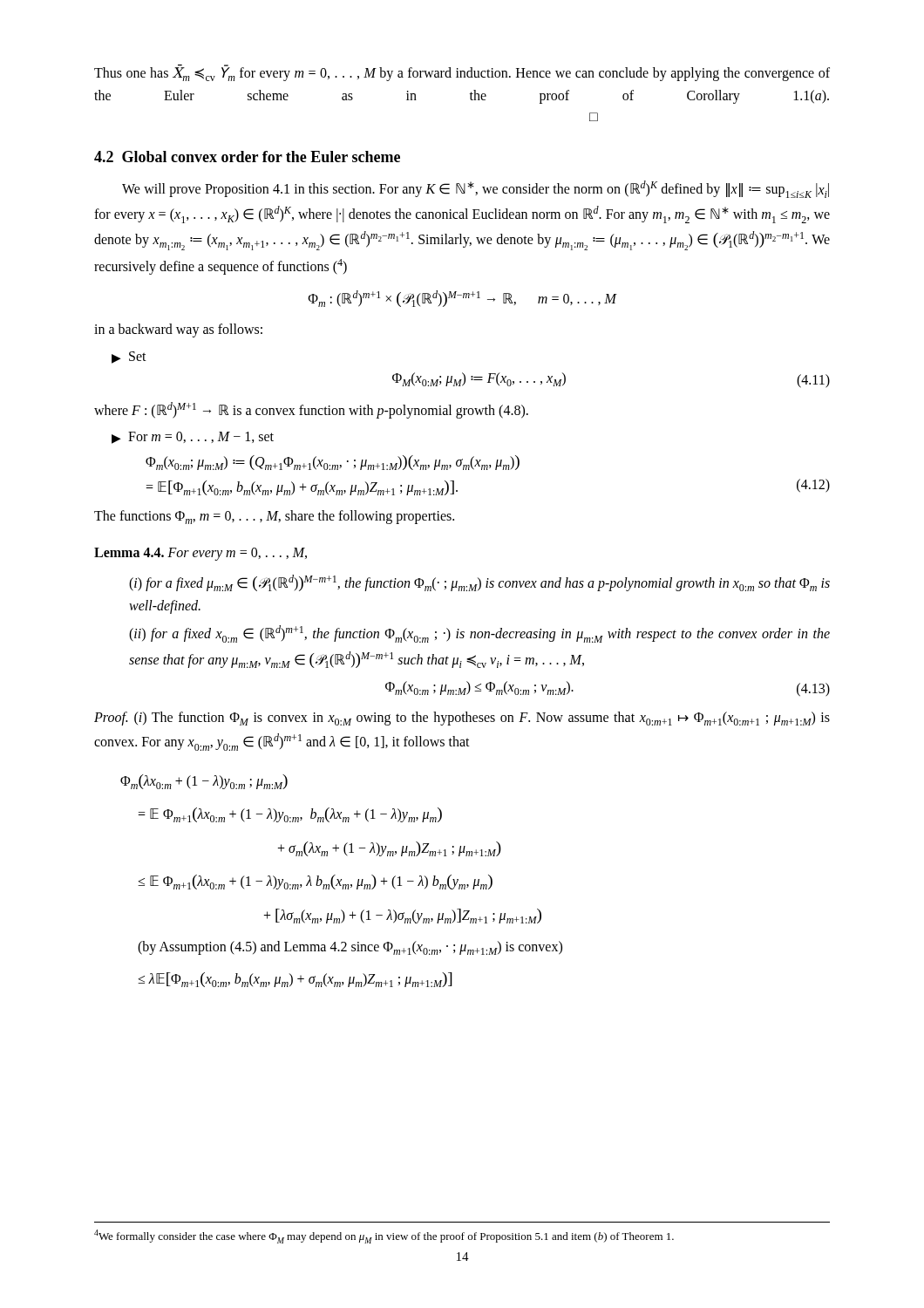
Task: Find the text block starting "We will prove Proposition 4.1 in this section."
Action: click(x=462, y=228)
